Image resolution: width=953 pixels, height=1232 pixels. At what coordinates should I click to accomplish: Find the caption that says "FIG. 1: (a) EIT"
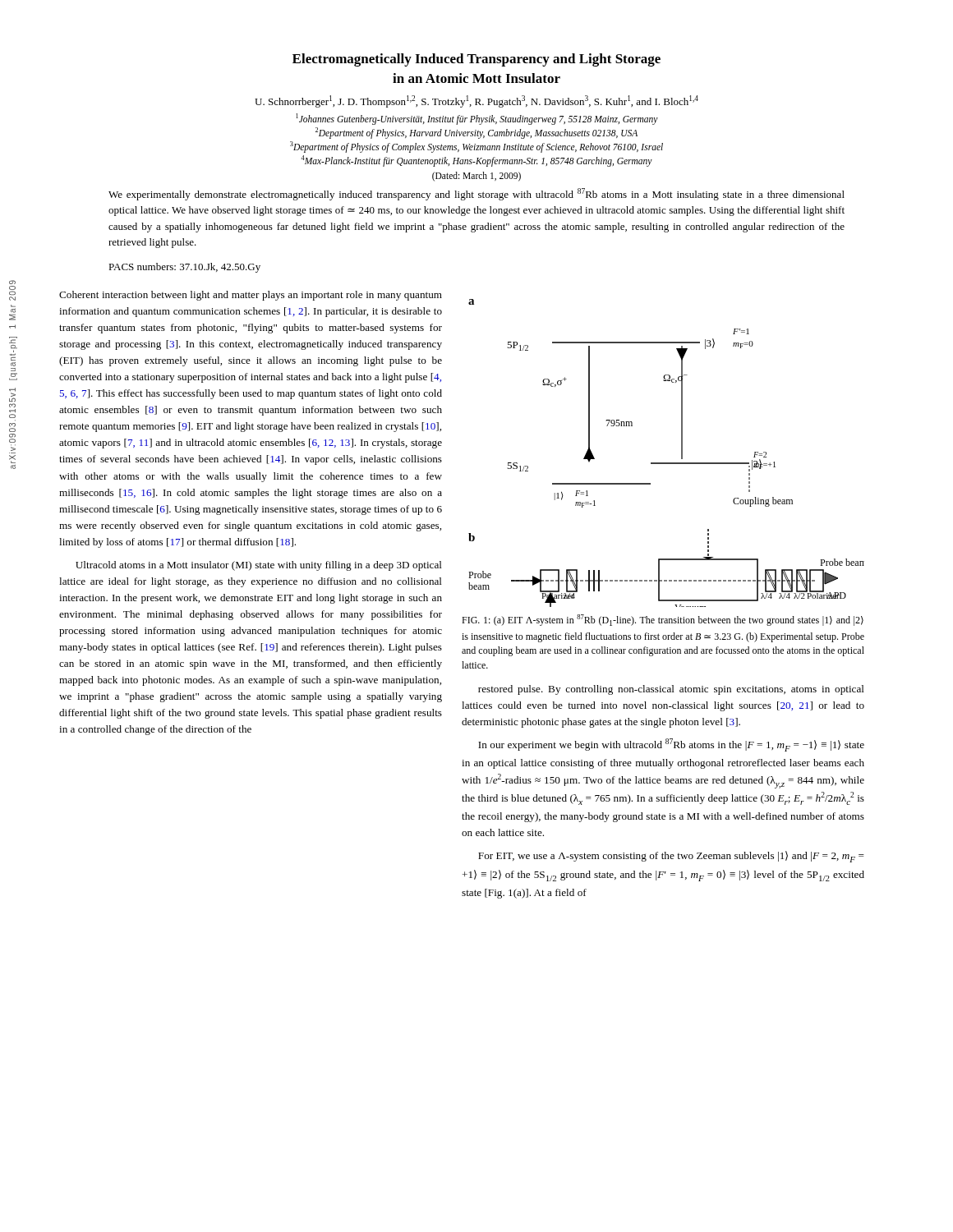click(x=663, y=642)
